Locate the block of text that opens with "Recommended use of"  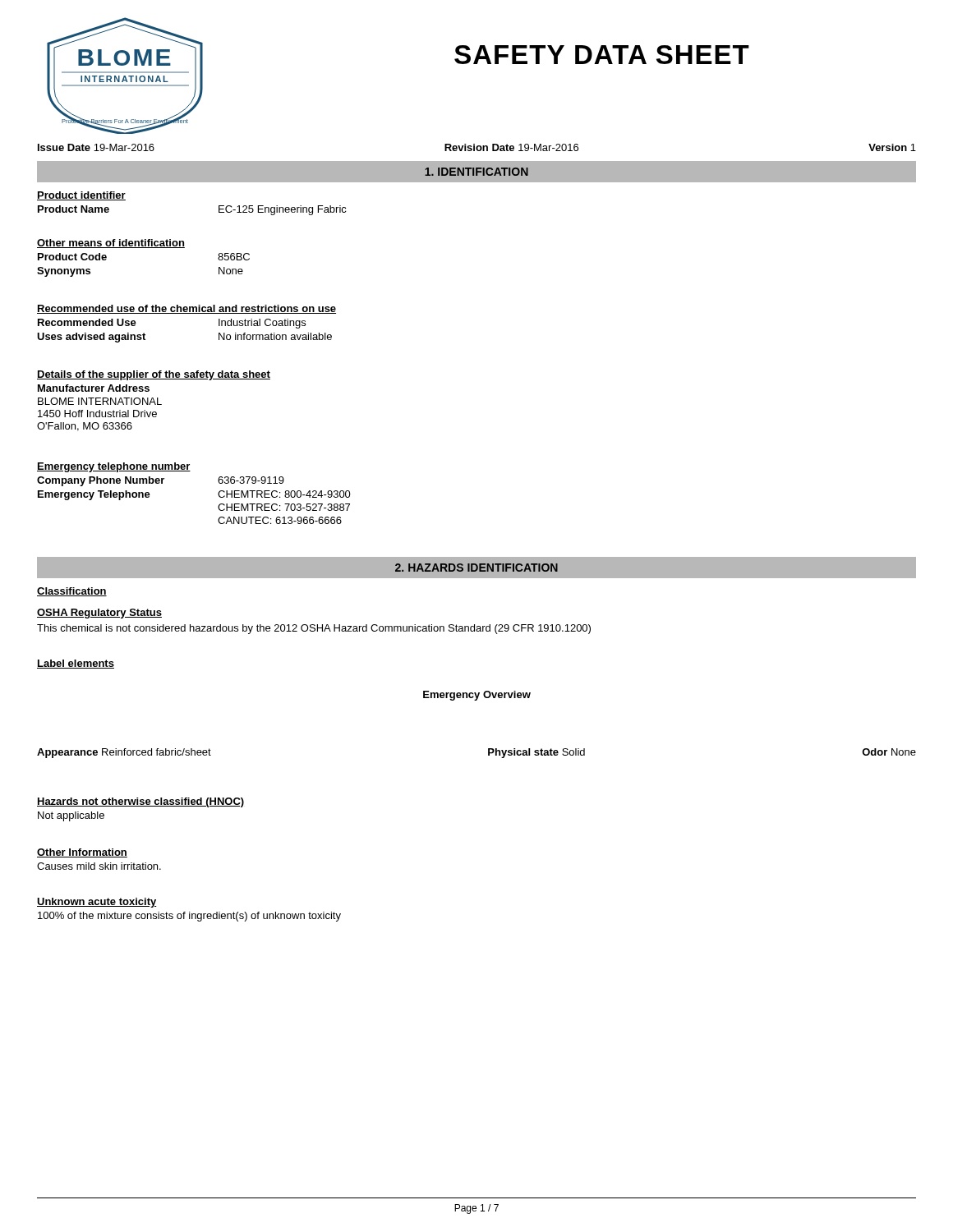click(186, 309)
